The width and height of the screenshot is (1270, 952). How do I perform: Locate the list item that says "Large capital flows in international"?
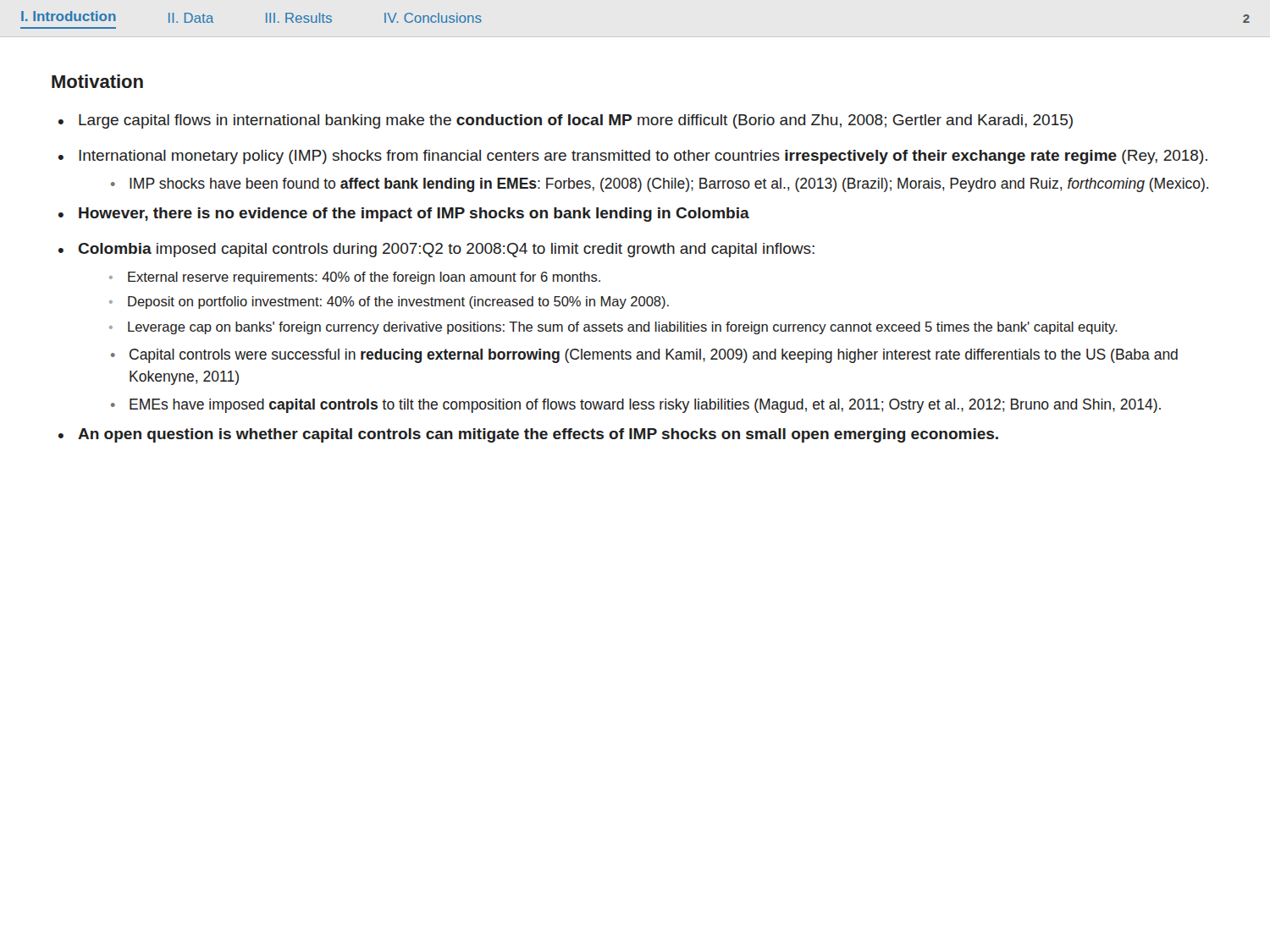(576, 120)
